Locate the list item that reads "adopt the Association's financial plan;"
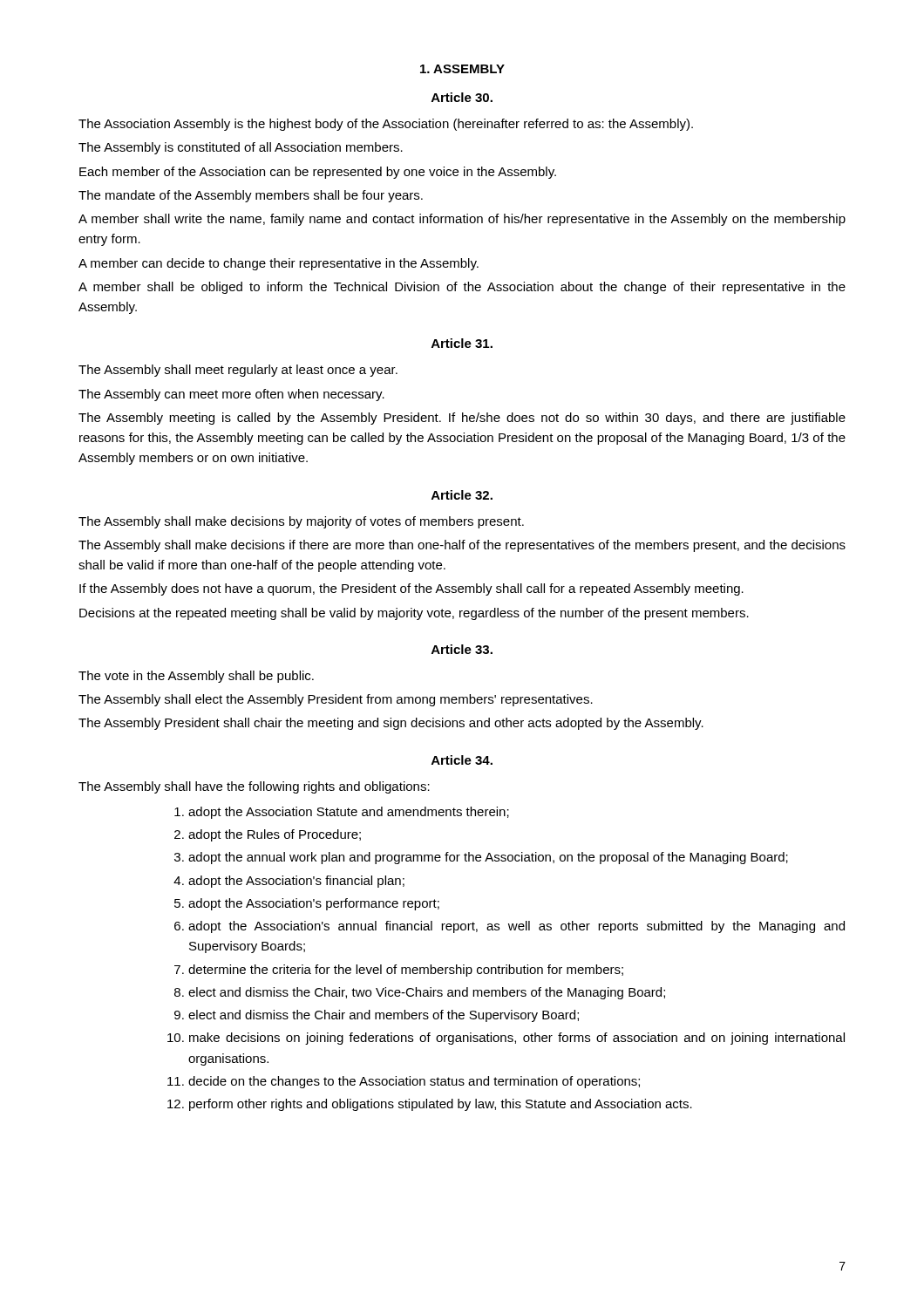Screen dimensions: 1308x924 click(297, 880)
